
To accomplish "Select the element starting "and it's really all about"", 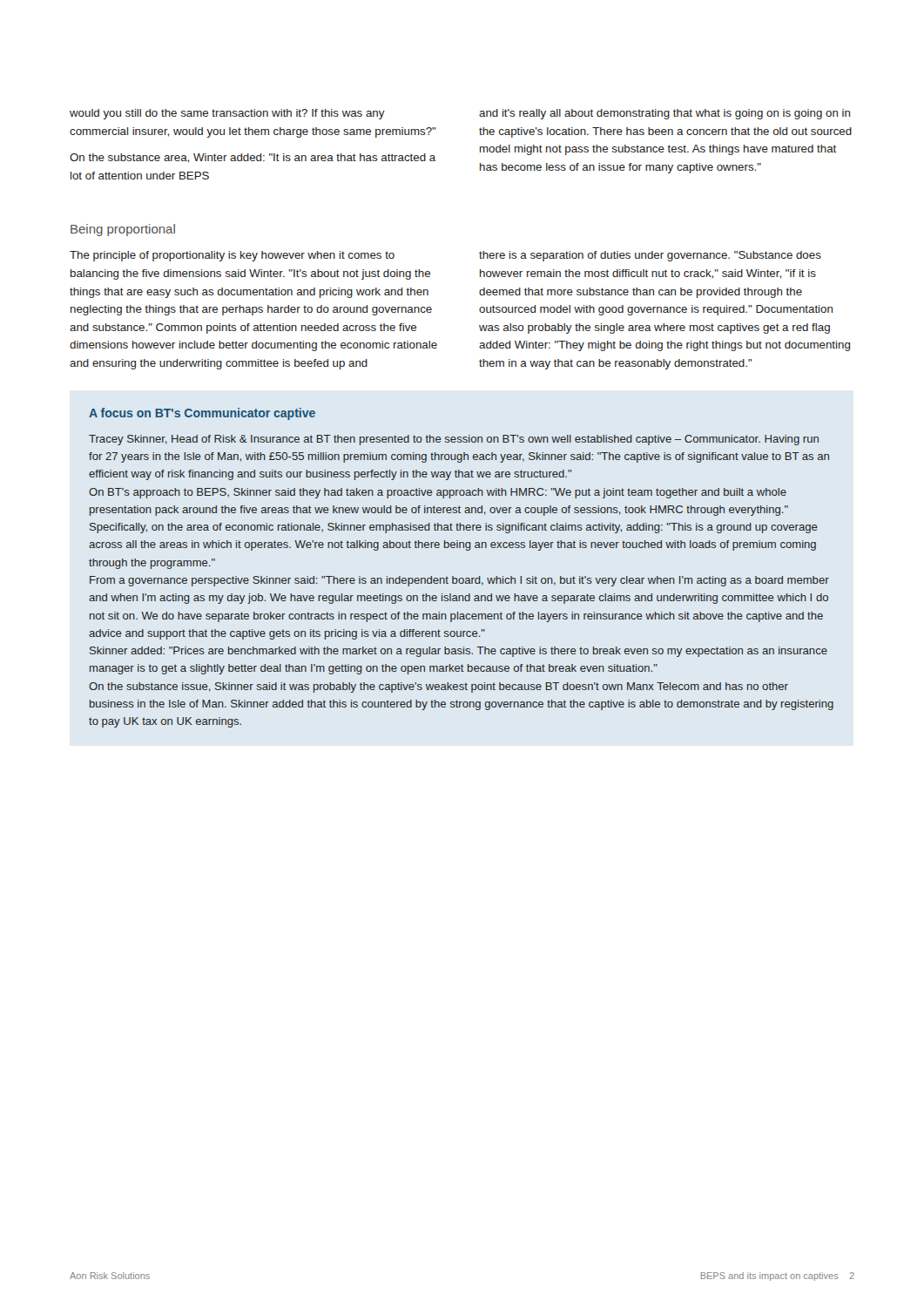I will (666, 141).
